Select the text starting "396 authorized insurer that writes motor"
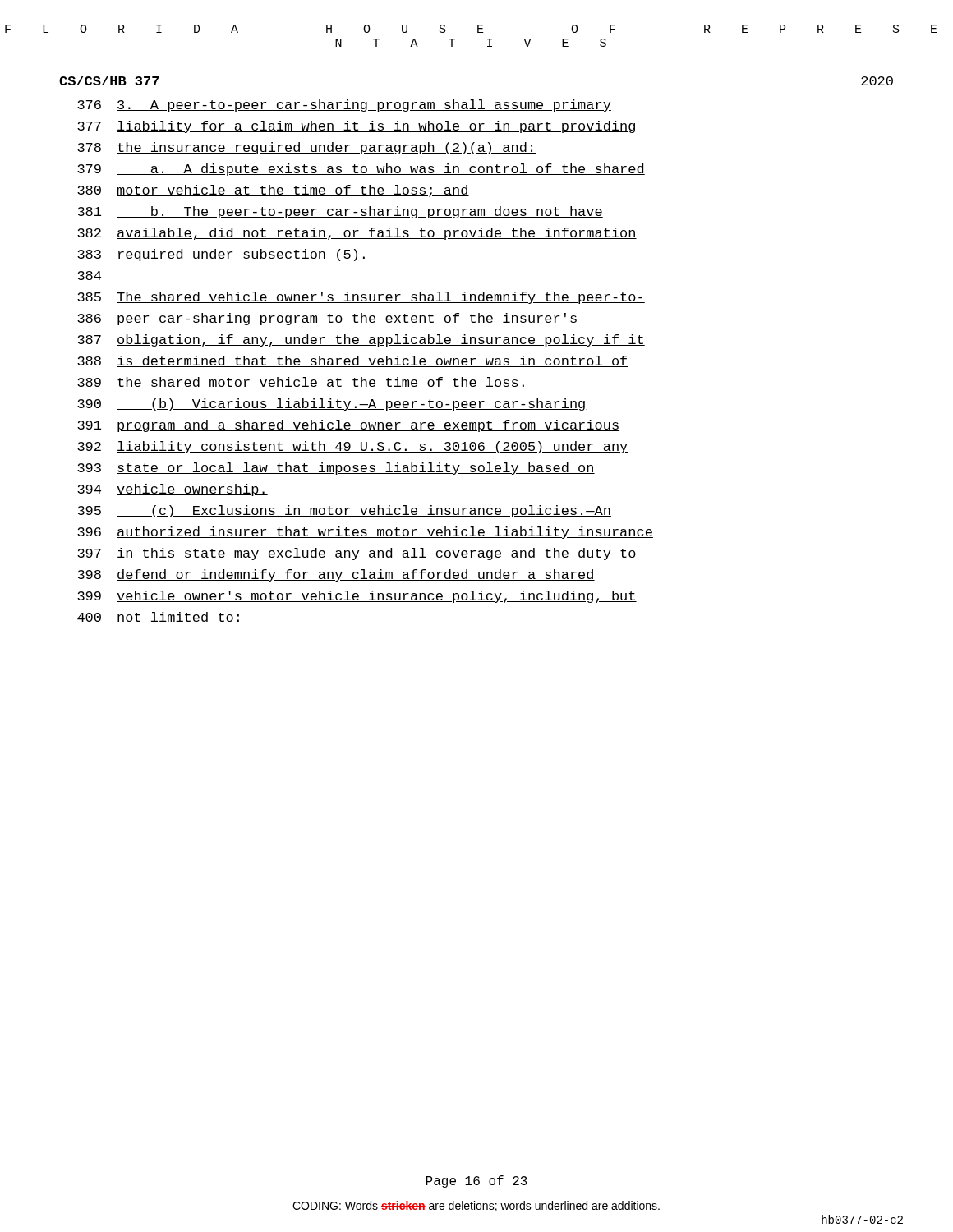This screenshot has height=1232, width=953. pos(476,533)
